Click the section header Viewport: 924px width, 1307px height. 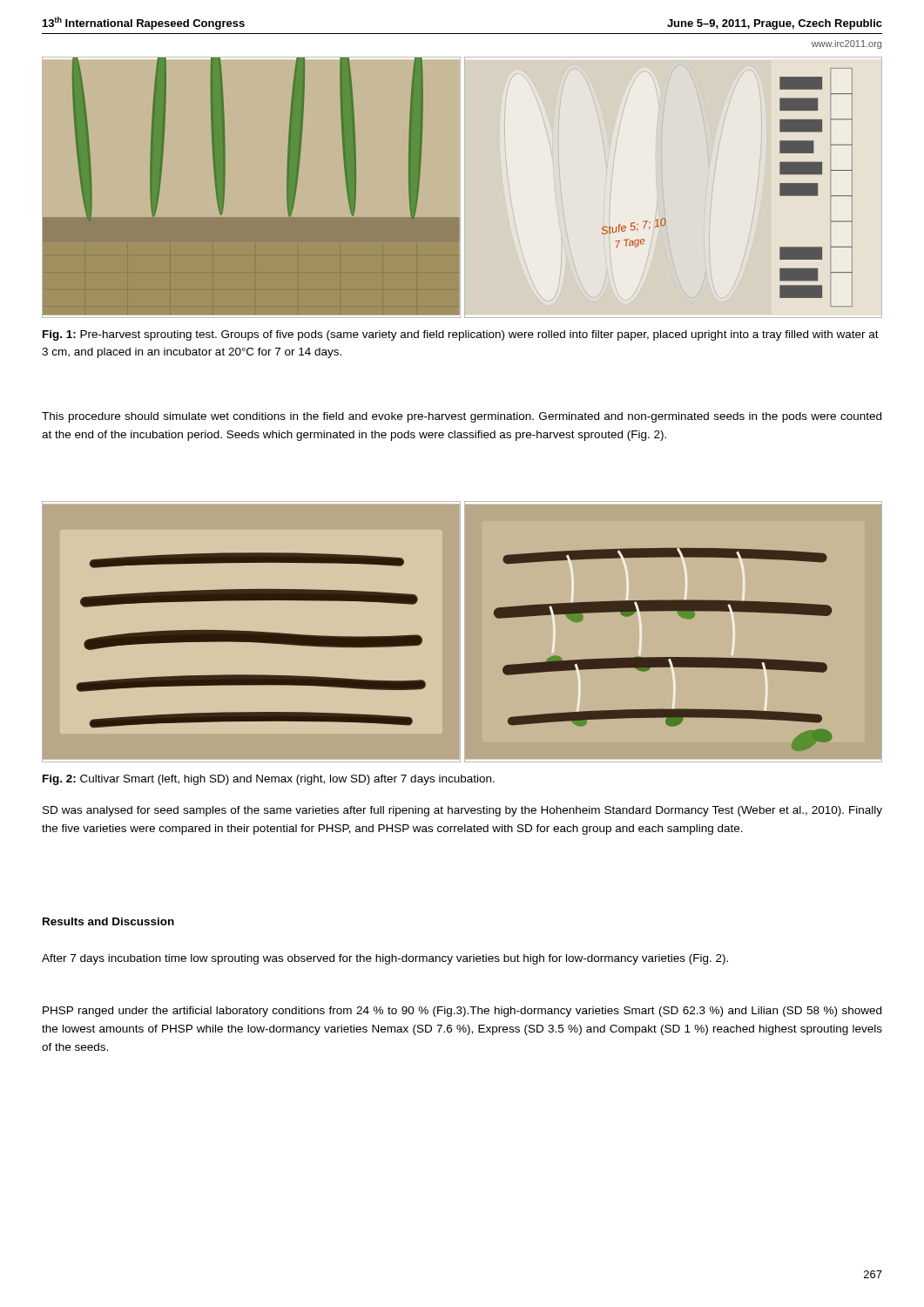tap(108, 921)
